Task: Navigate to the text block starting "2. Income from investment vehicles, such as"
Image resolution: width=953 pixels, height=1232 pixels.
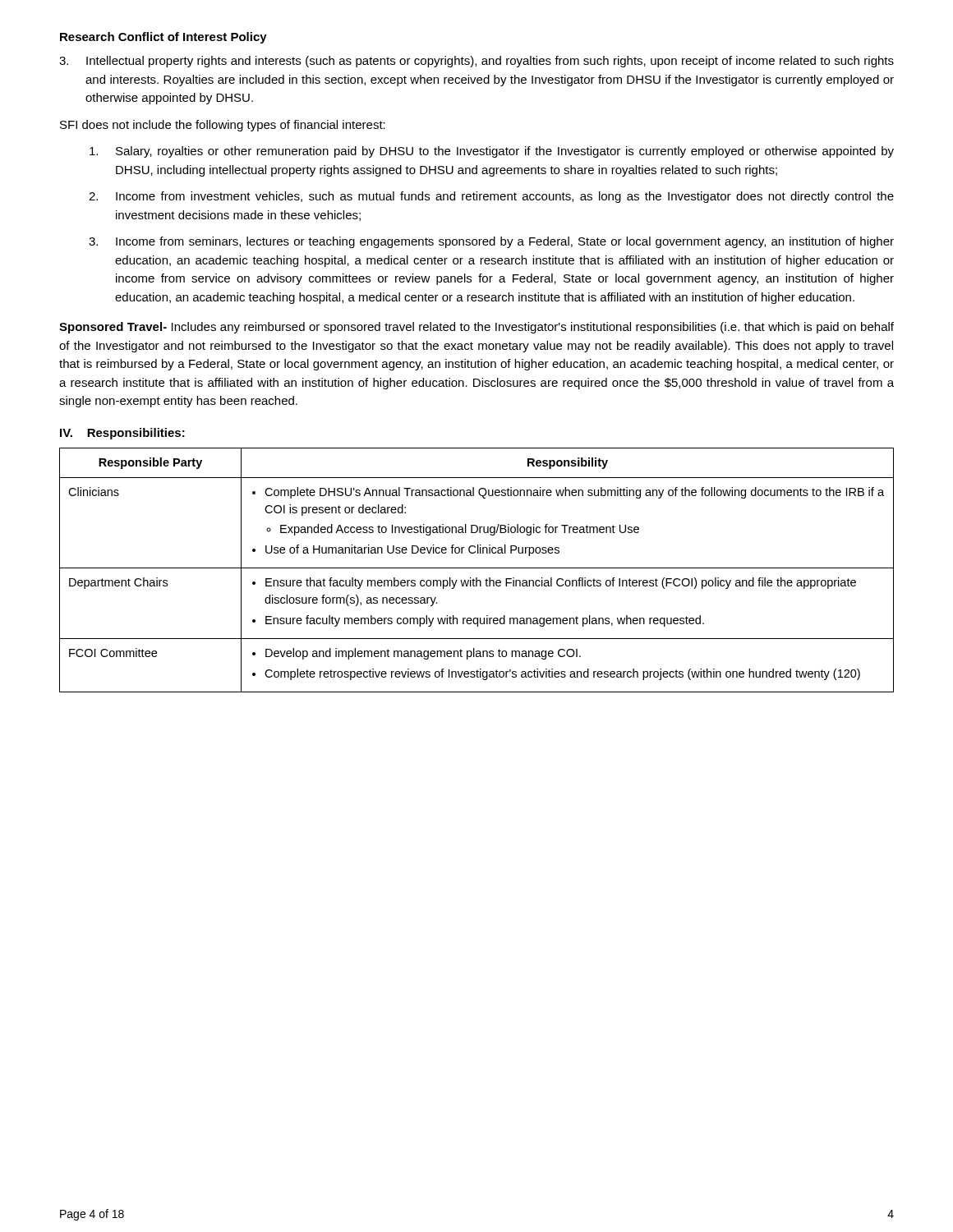Action: [491, 206]
